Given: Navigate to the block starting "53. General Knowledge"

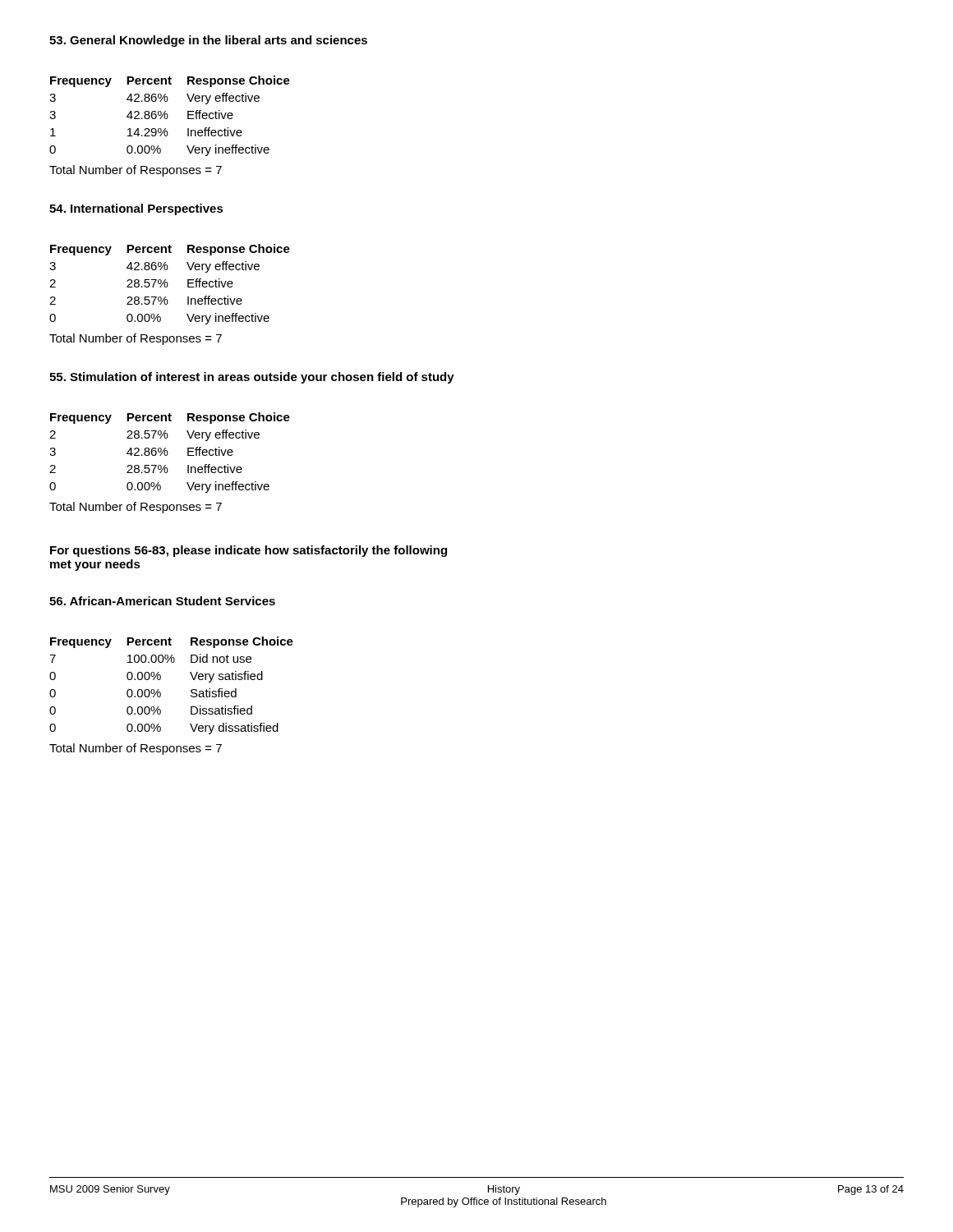Looking at the screenshot, I should 209,40.
